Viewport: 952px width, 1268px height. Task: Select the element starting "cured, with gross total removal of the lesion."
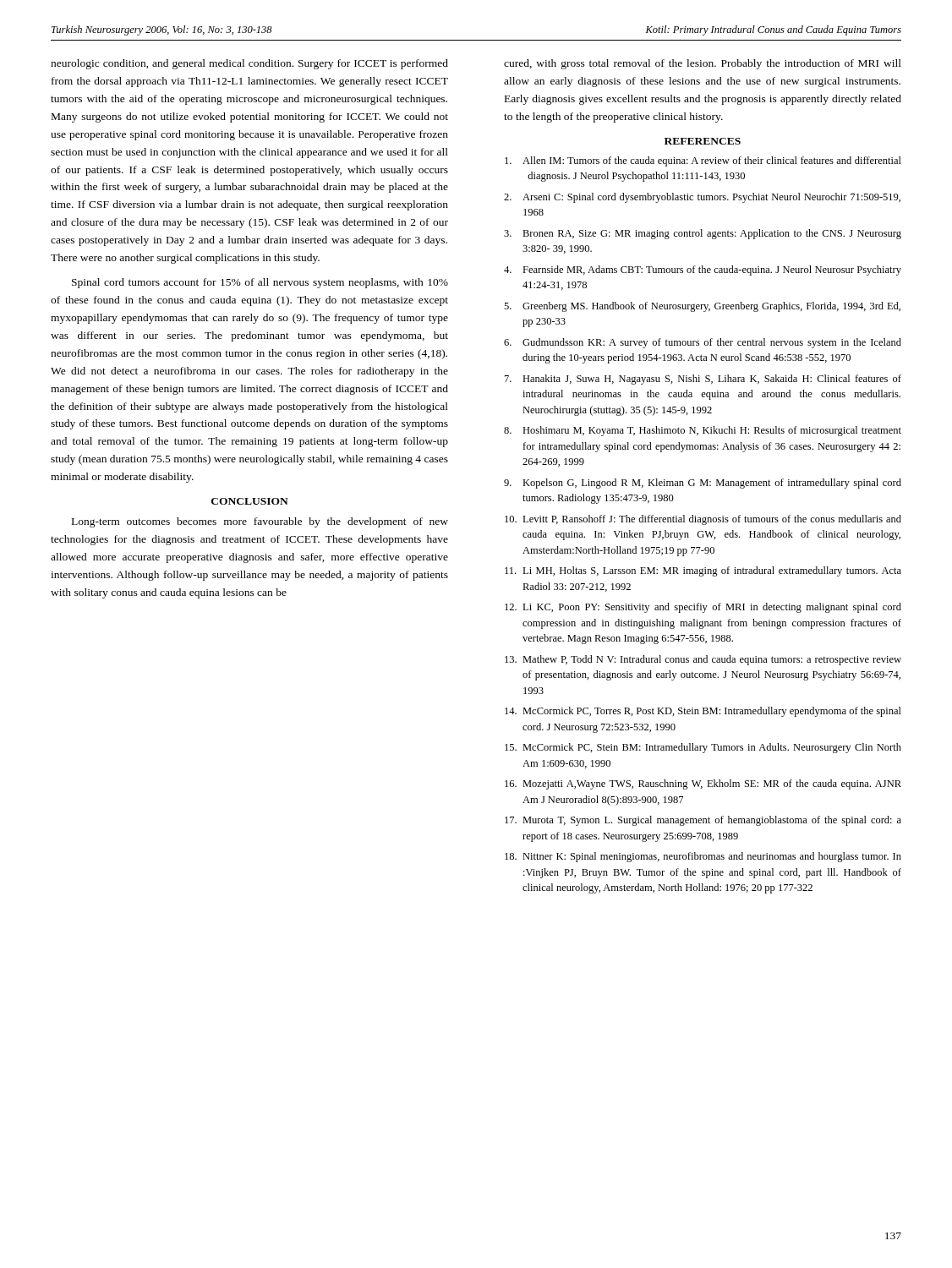coord(703,90)
